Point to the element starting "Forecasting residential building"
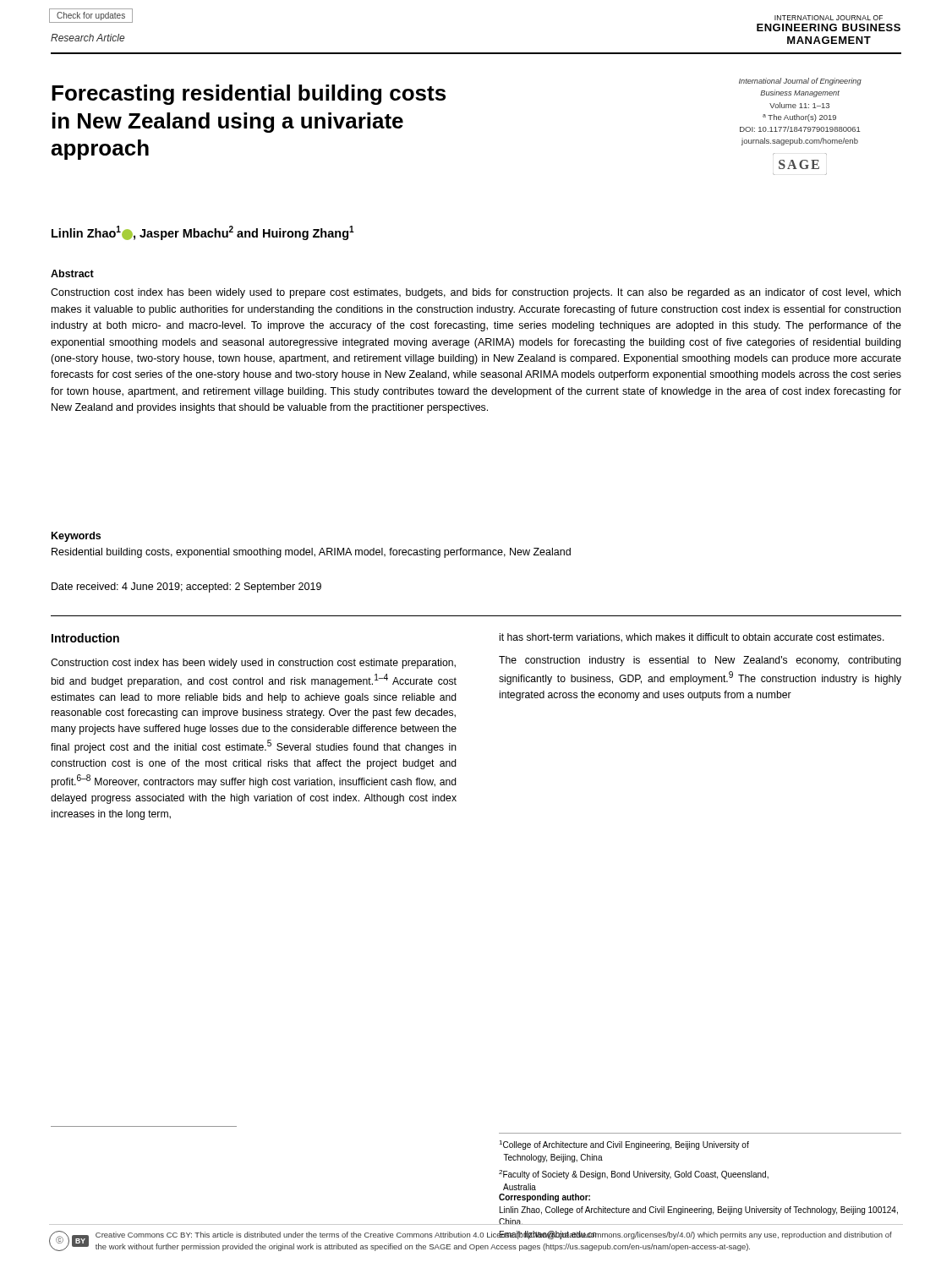This screenshot has width=952, height=1268. pos(249,120)
